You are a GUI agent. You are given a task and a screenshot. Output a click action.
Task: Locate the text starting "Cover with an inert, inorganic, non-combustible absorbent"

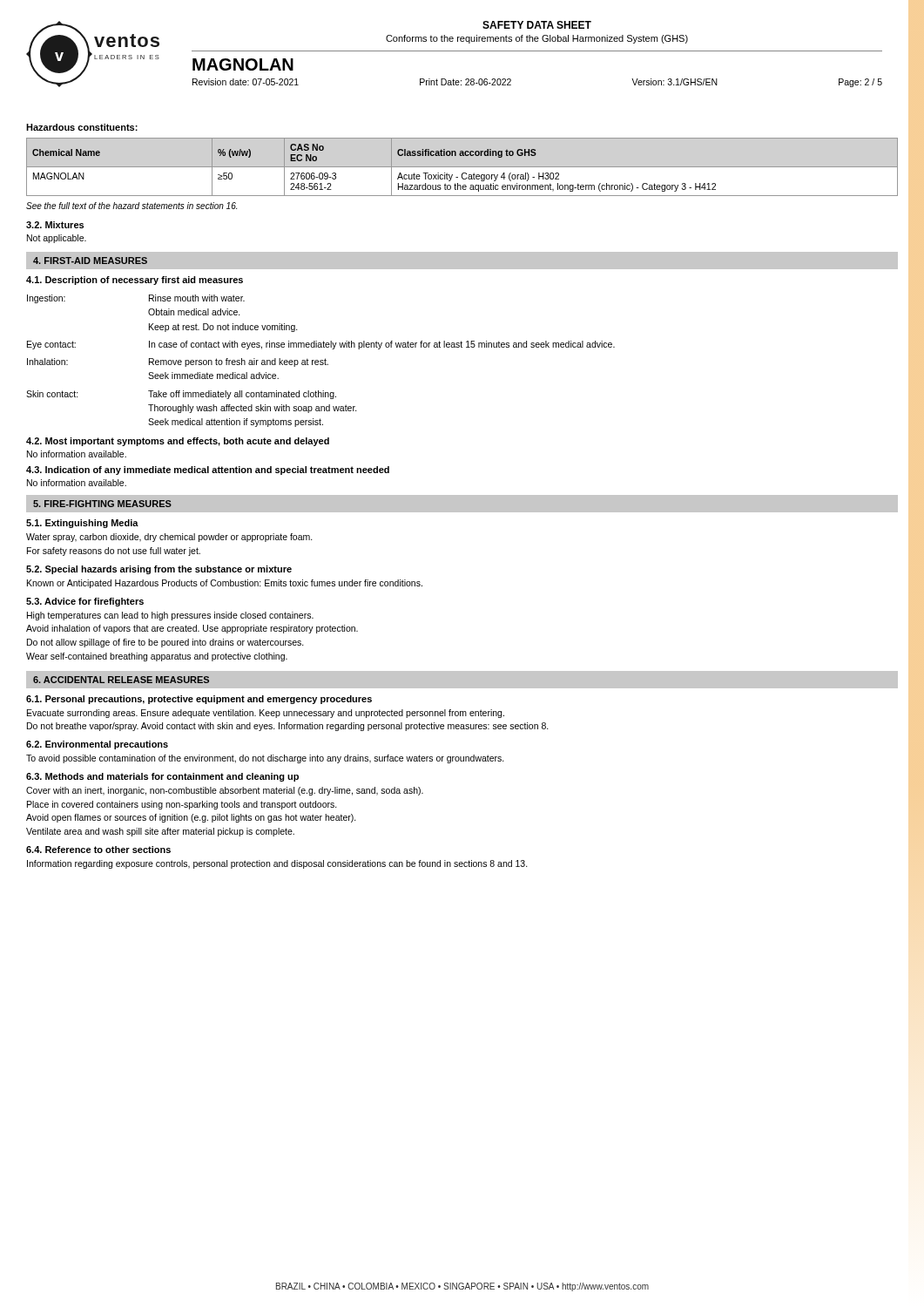click(225, 811)
